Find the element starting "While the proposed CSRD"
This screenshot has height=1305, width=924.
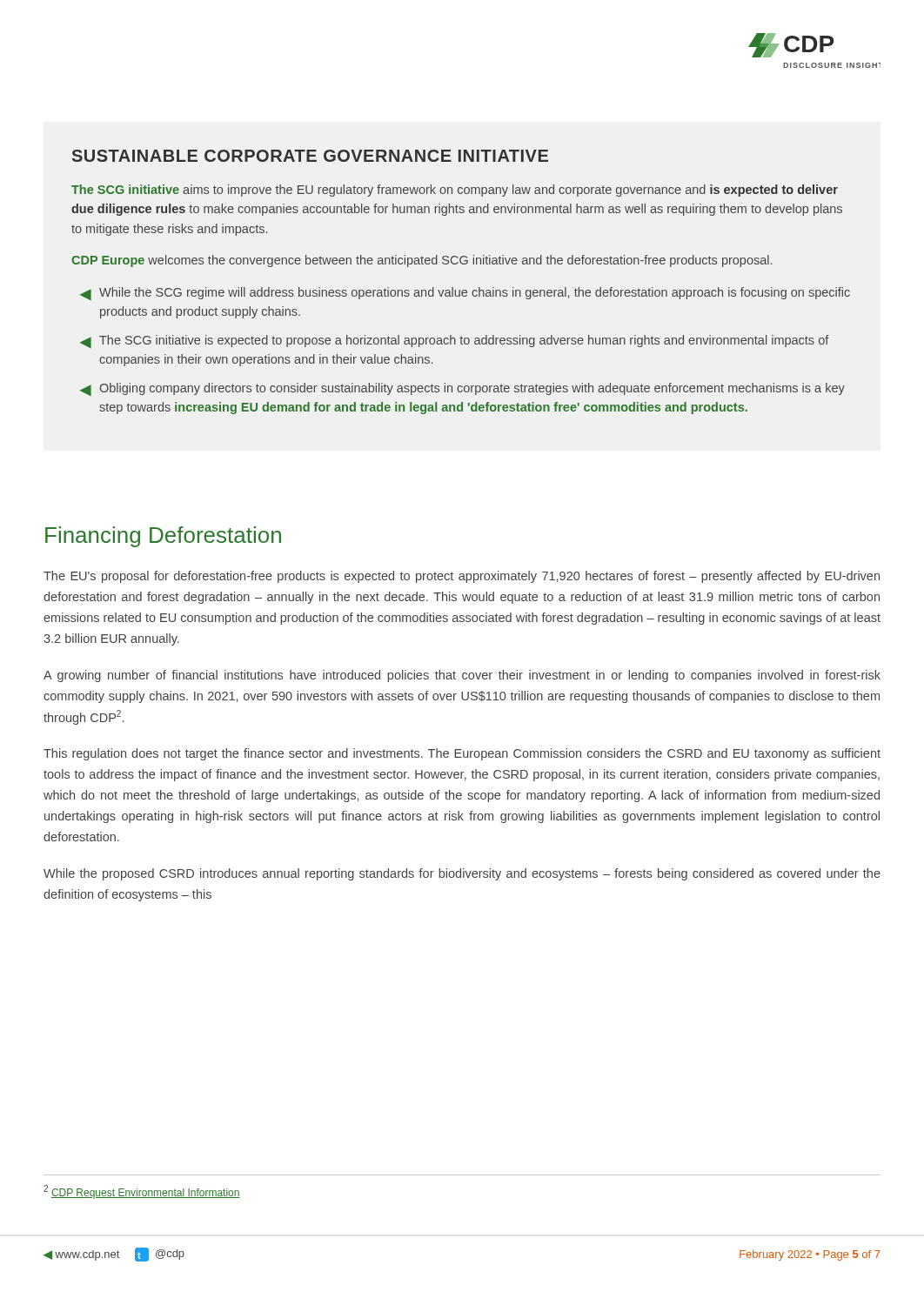(x=462, y=884)
